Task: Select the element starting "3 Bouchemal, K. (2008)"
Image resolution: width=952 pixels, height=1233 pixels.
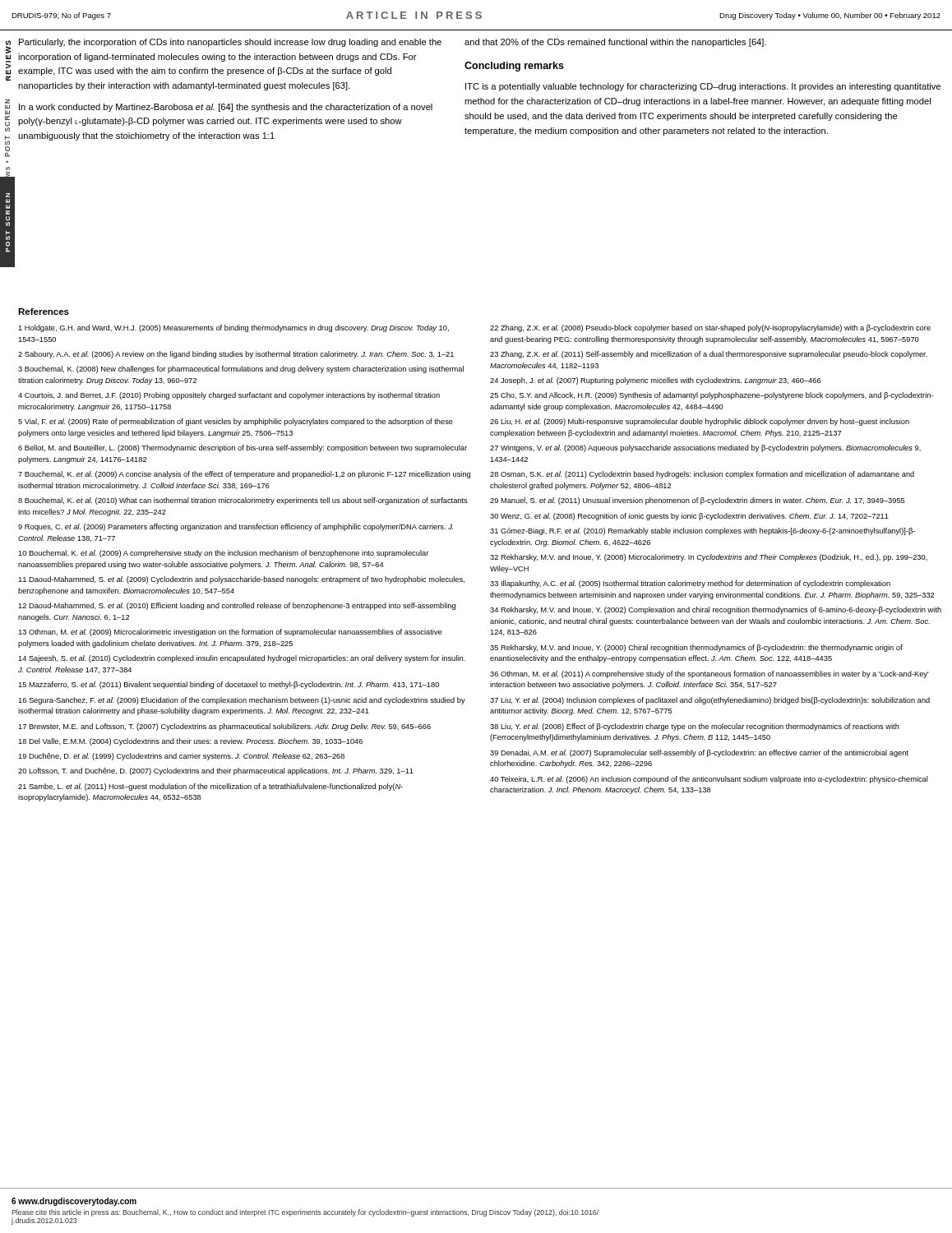Action: point(241,375)
